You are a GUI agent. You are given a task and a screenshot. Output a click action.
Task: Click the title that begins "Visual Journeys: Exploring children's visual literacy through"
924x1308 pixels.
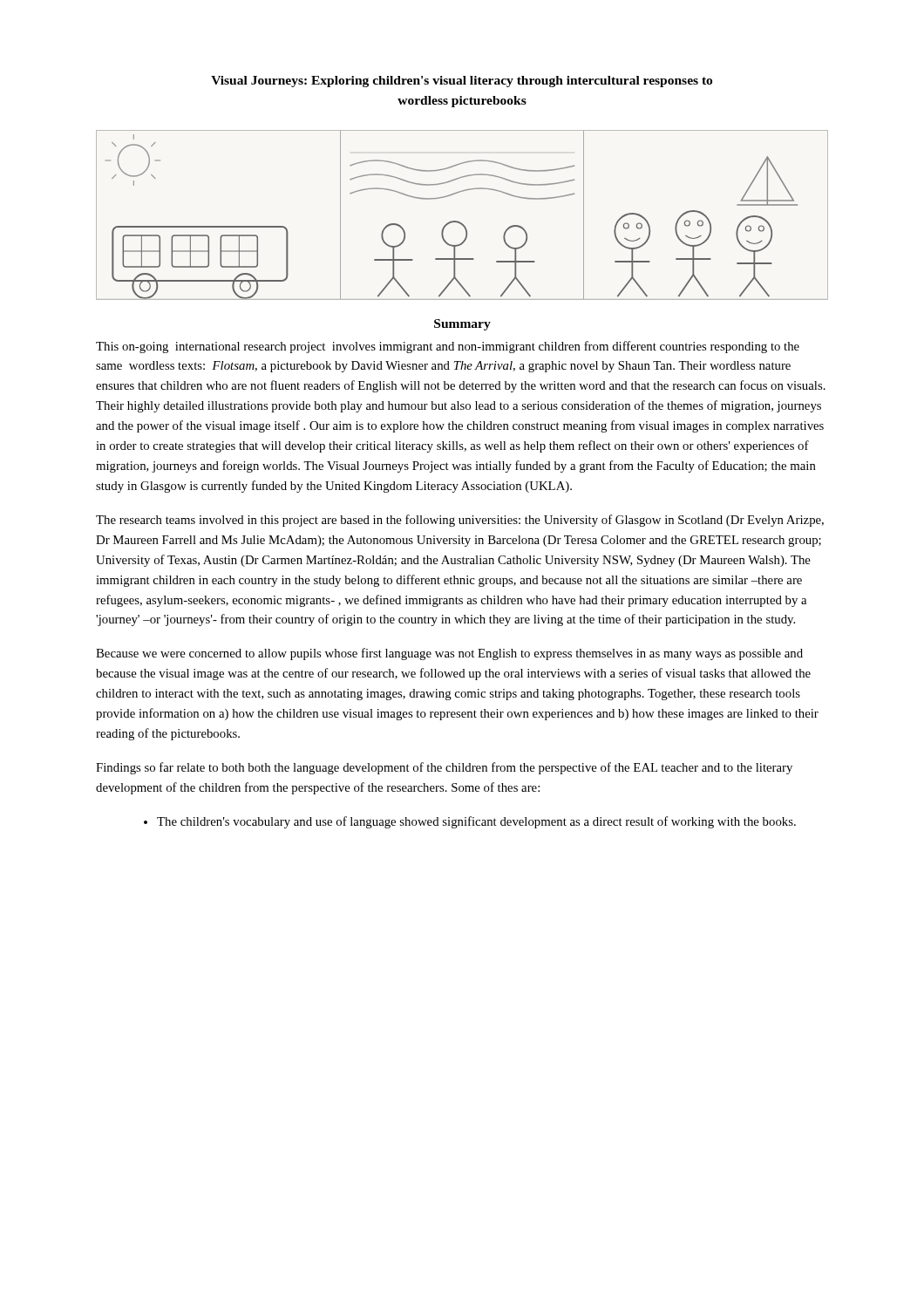462,90
